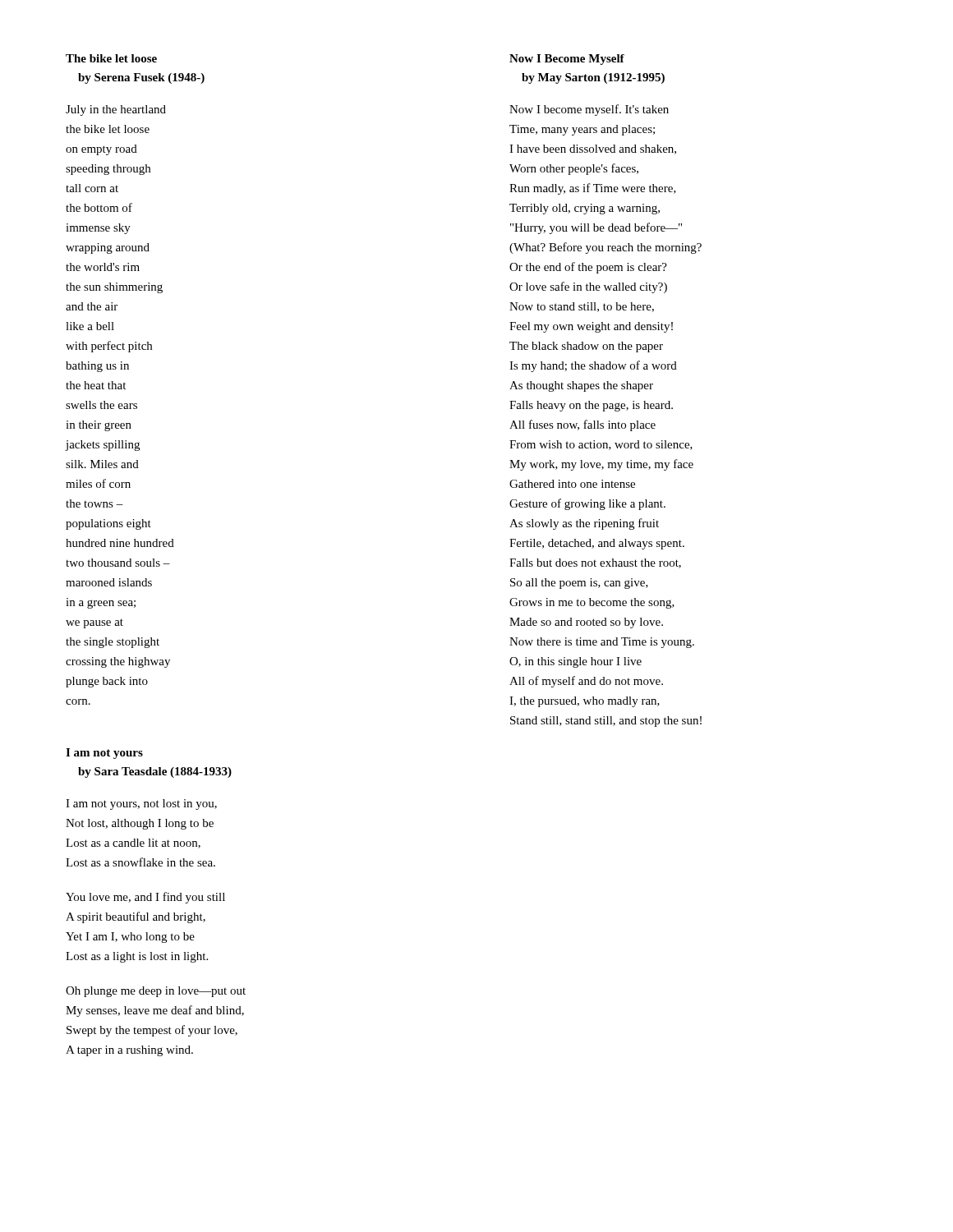Point to the element starting "Now I Become Myself"
This screenshot has width=953, height=1232.
(x=567, y=60)
